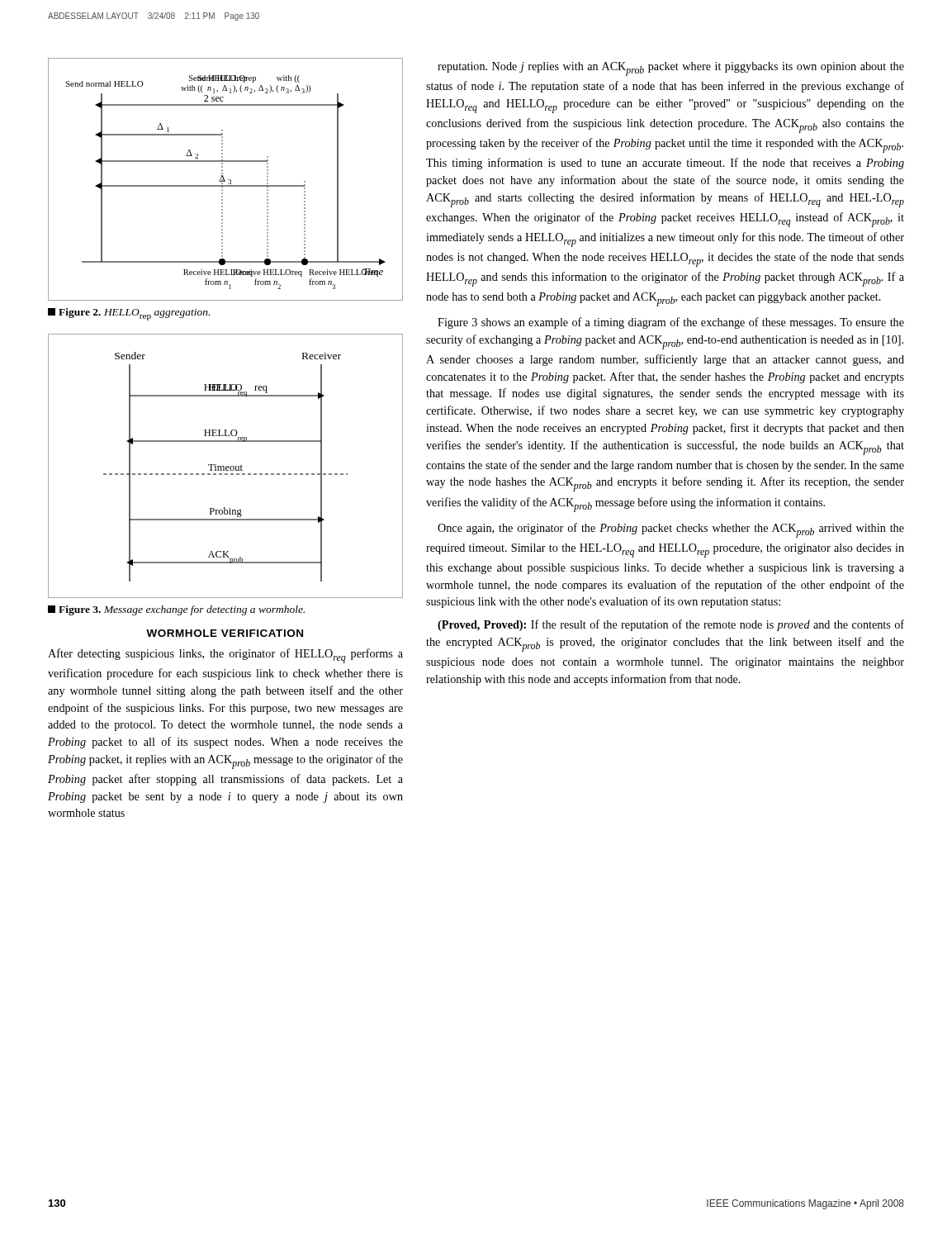Click on the block starting "Figure 3. Message exchange for detecting"
The width and height of the screenshot is (952, 1239).
coord(177,609)
